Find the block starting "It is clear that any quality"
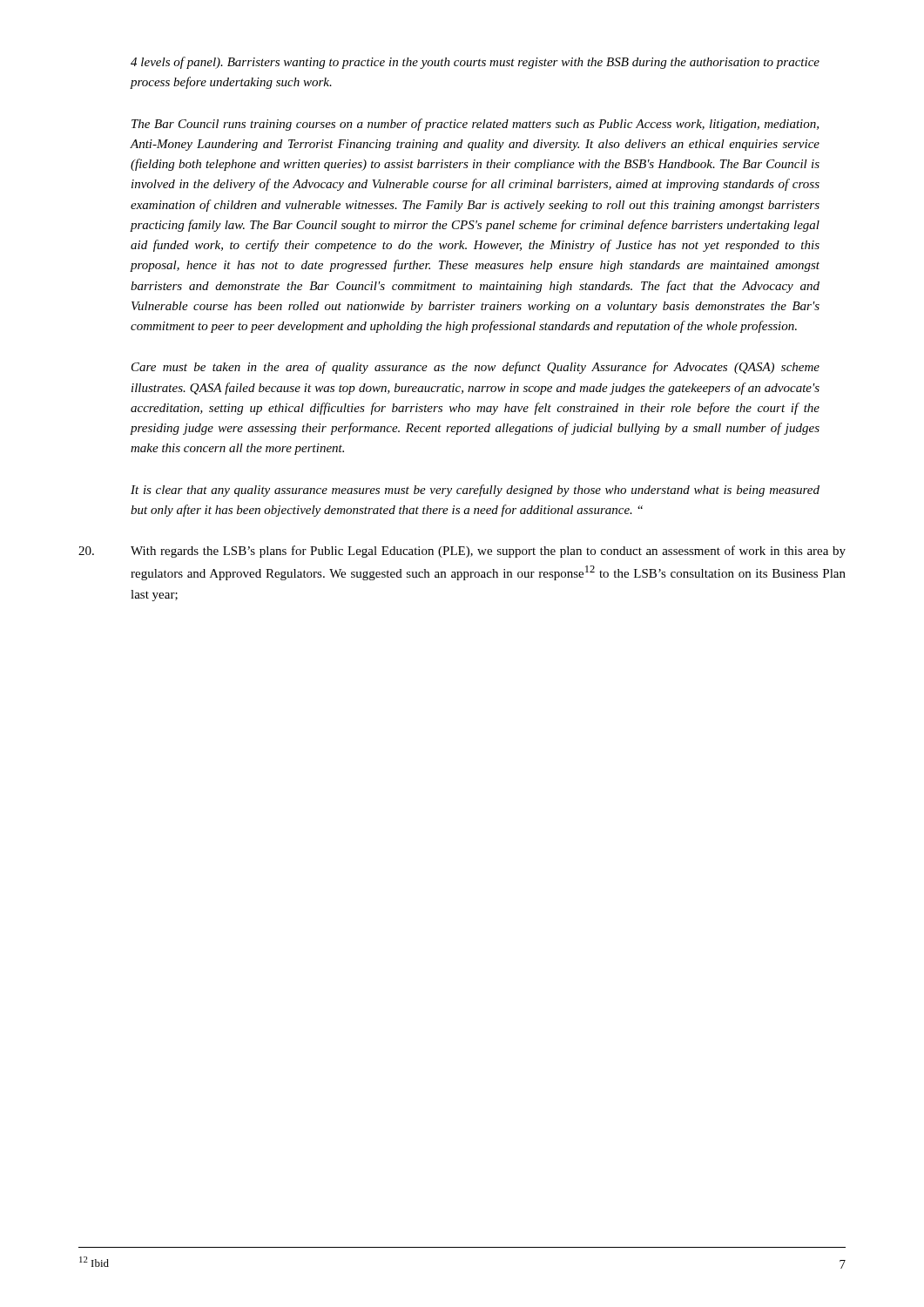The width and height of the screenshot is (924, 1307). coord(475,499)
